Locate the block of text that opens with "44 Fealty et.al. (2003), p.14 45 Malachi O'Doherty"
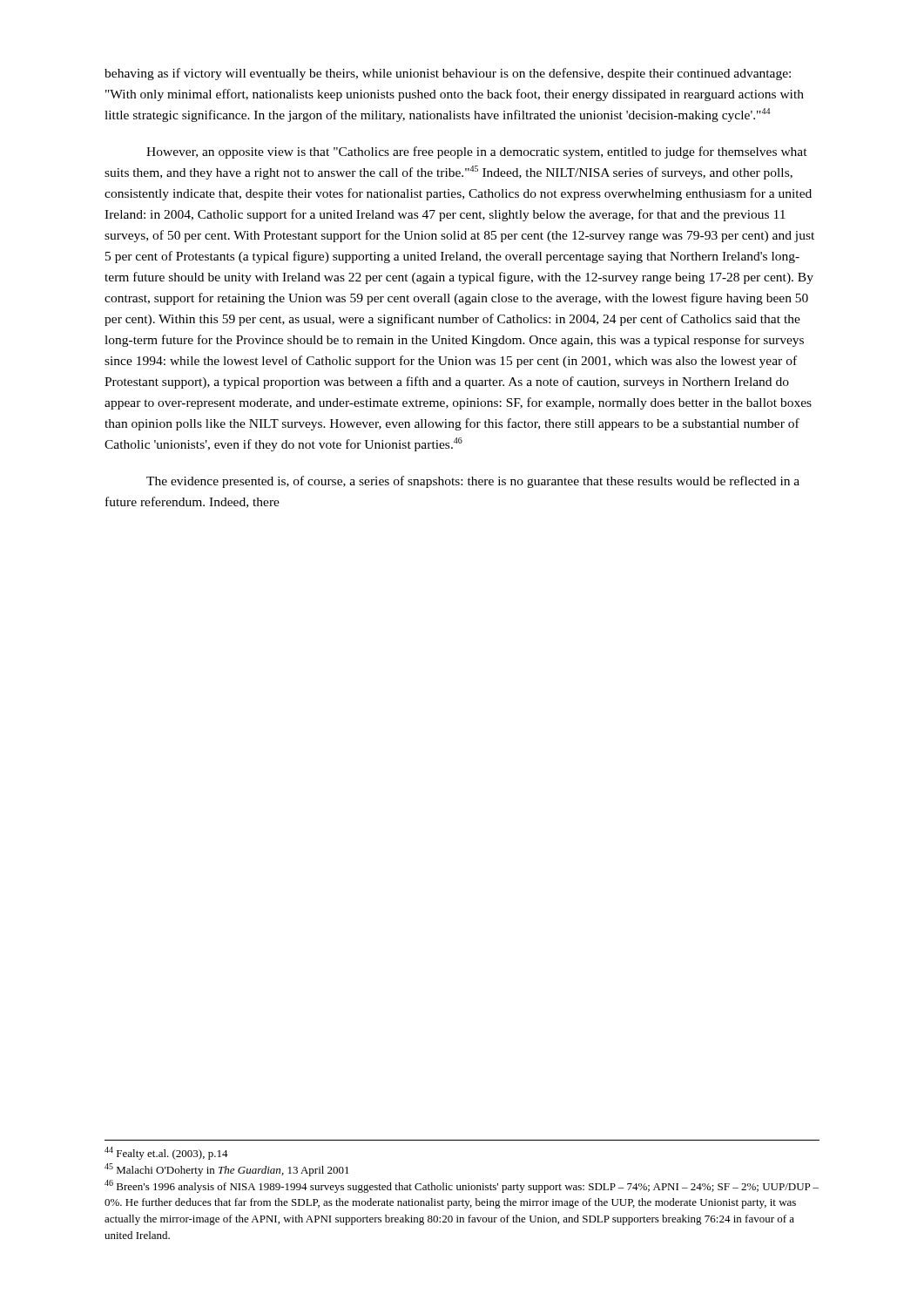 tap(462, 1195)
